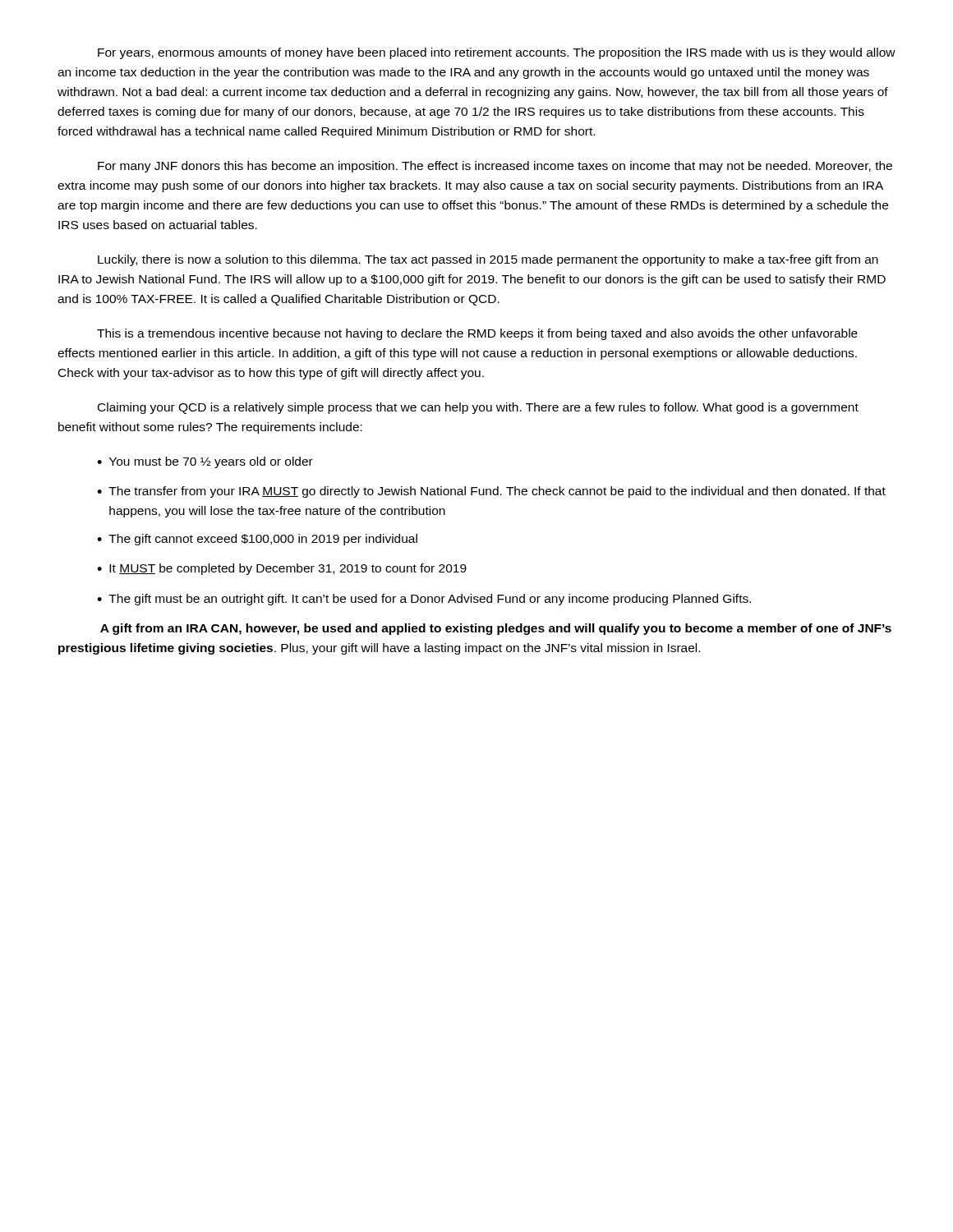Select the text block containing "Luckily, there is now"
This screenshot has width=953, height=1232.
[x=472, y=279]
